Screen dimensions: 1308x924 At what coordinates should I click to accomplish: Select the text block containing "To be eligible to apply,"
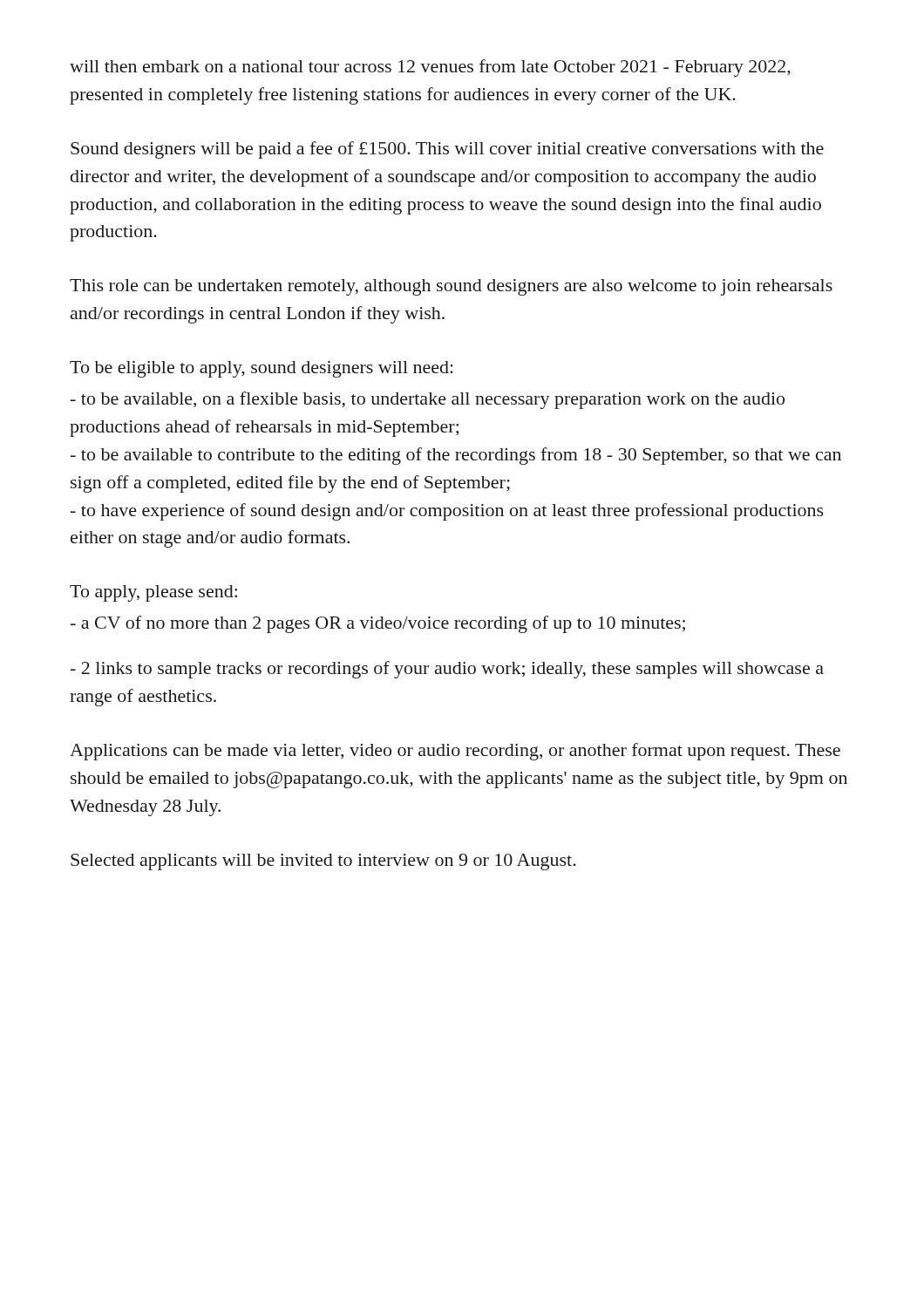click(262, 367)
